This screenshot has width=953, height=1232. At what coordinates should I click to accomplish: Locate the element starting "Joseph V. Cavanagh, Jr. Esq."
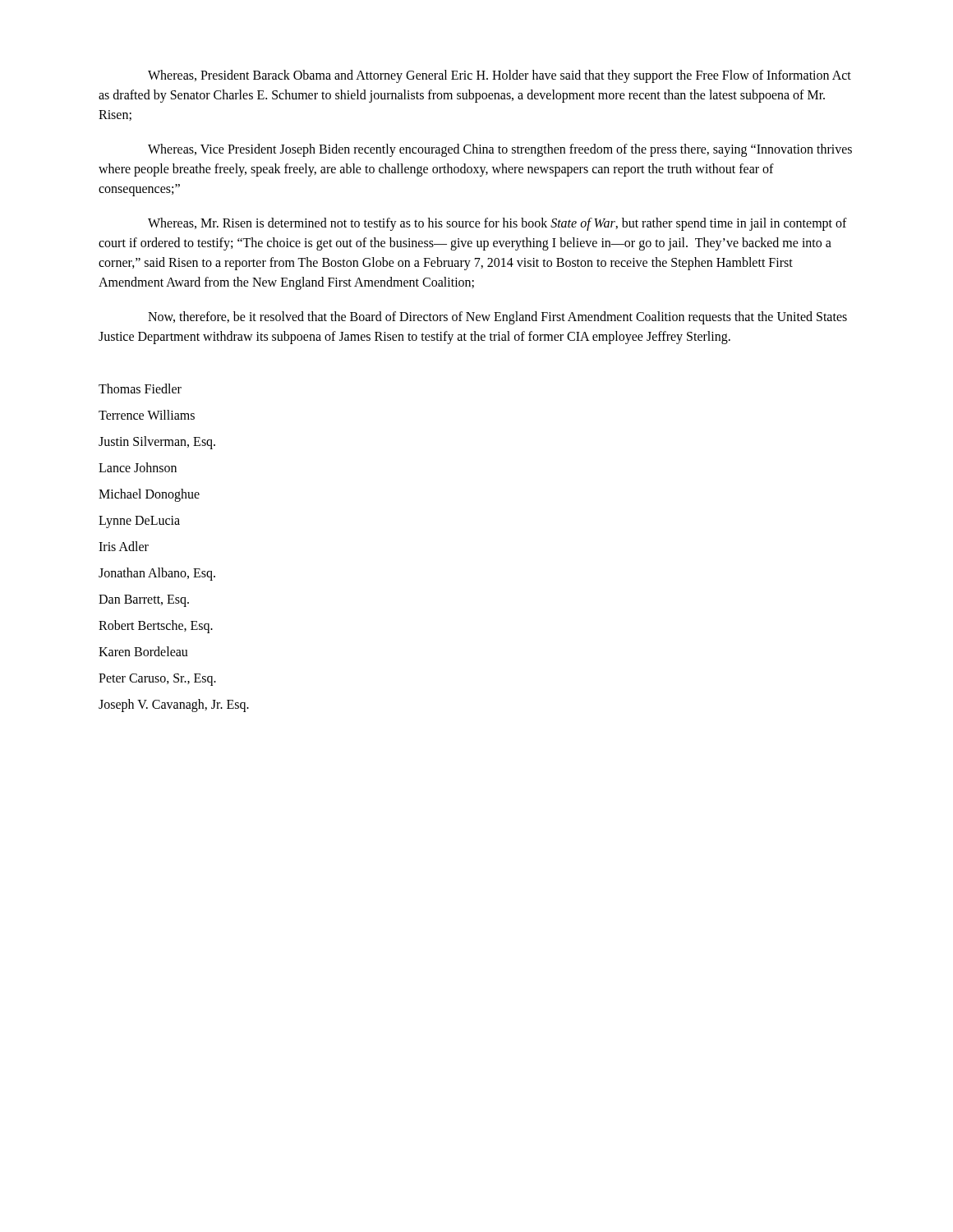(x=174, y=704)
